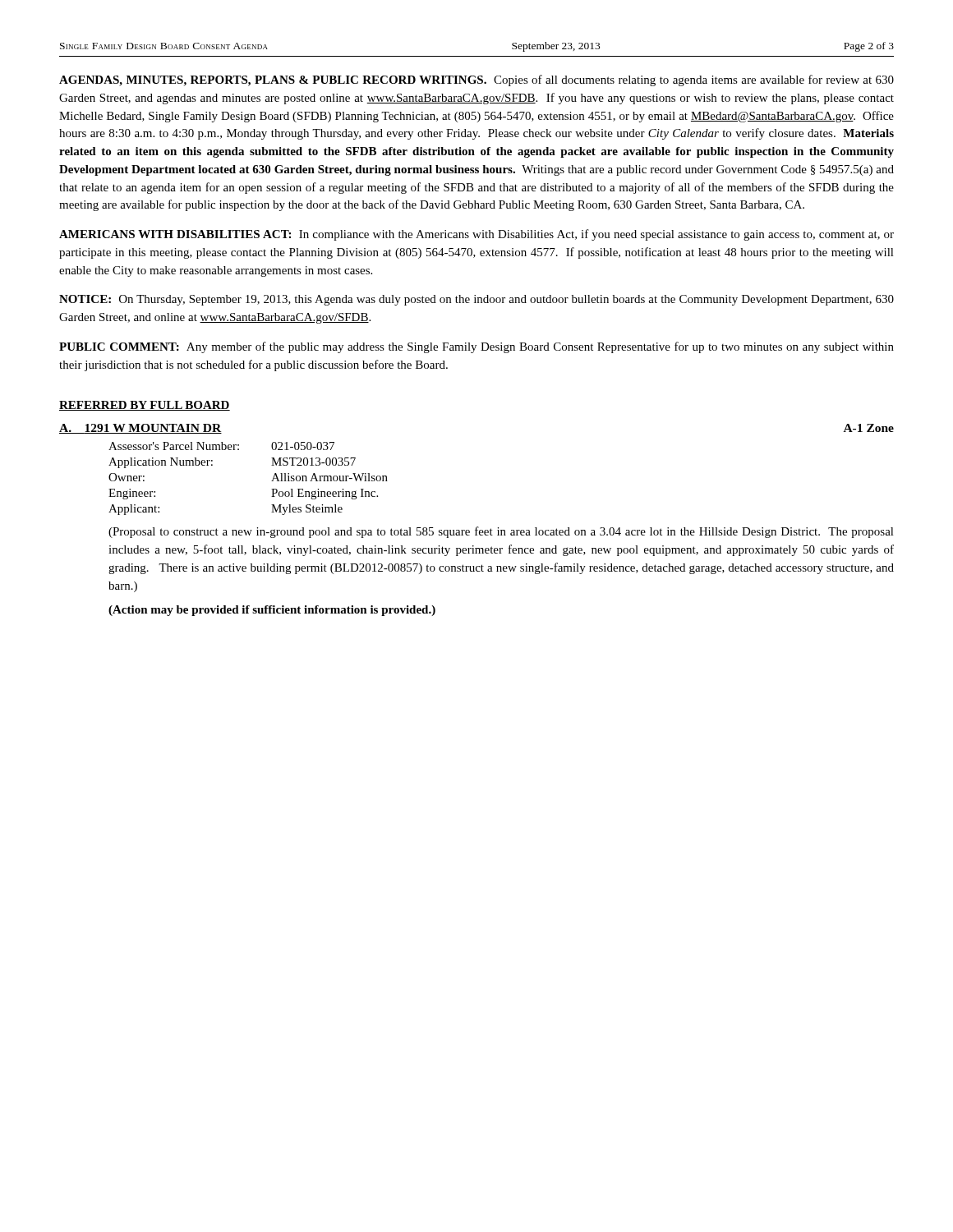Viewport: 953px width, 1232px height.
Task: Navigate to the passage starting "PUBLIC COMMENT: Any"
Action: tap(476, 355)
